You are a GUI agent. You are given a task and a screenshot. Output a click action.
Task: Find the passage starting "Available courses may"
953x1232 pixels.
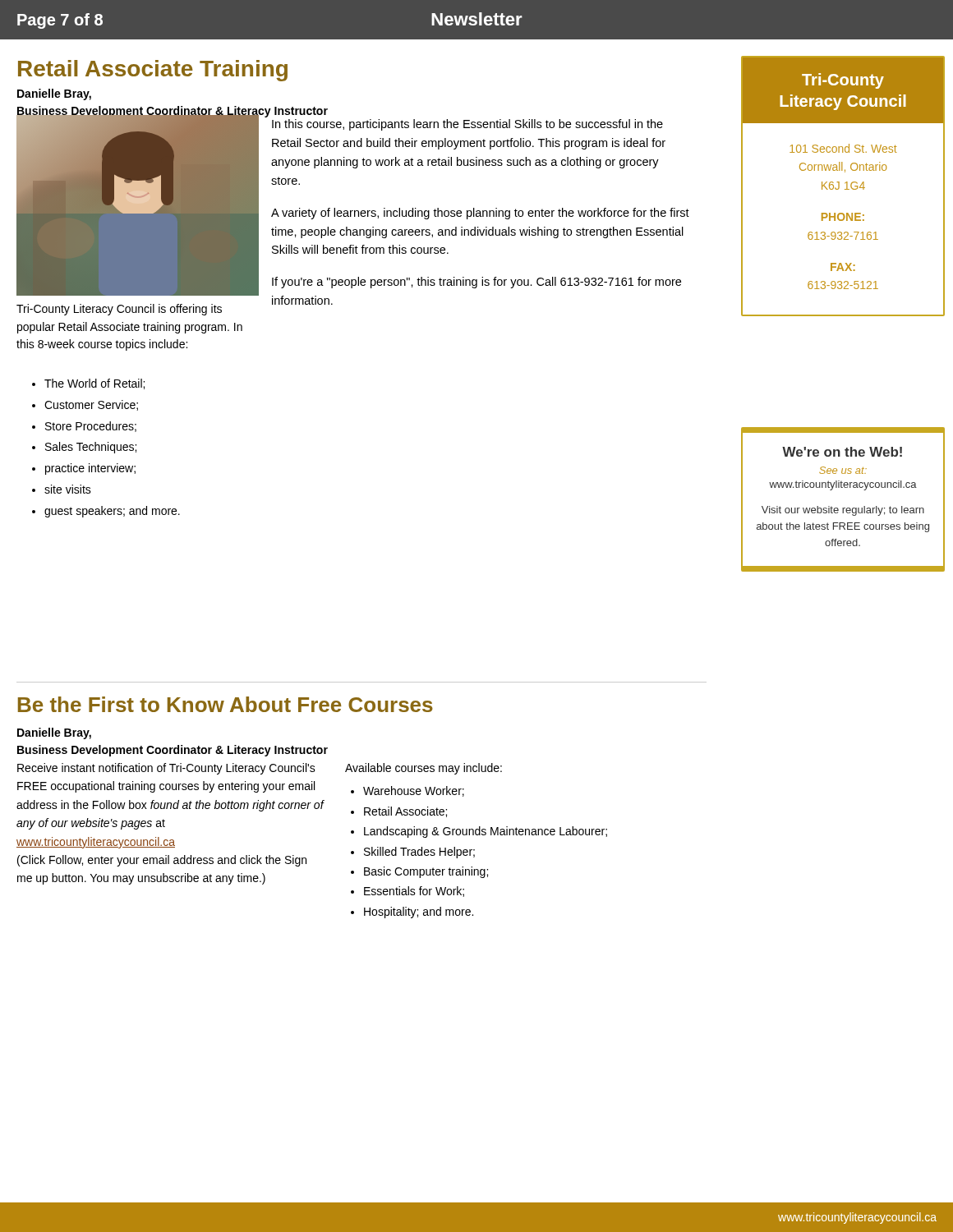(526, 841)
